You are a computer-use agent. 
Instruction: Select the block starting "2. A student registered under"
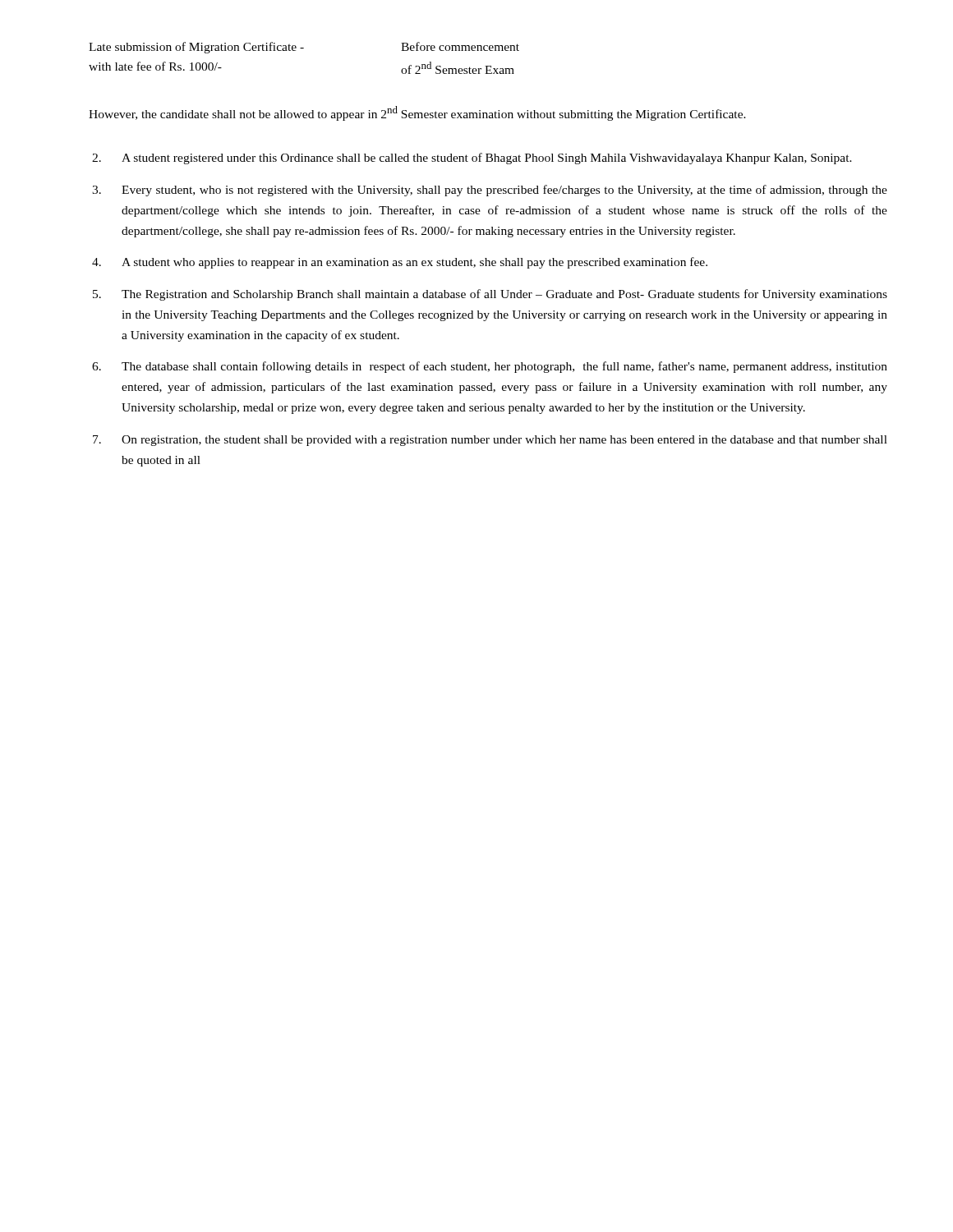tap(488, 158)
